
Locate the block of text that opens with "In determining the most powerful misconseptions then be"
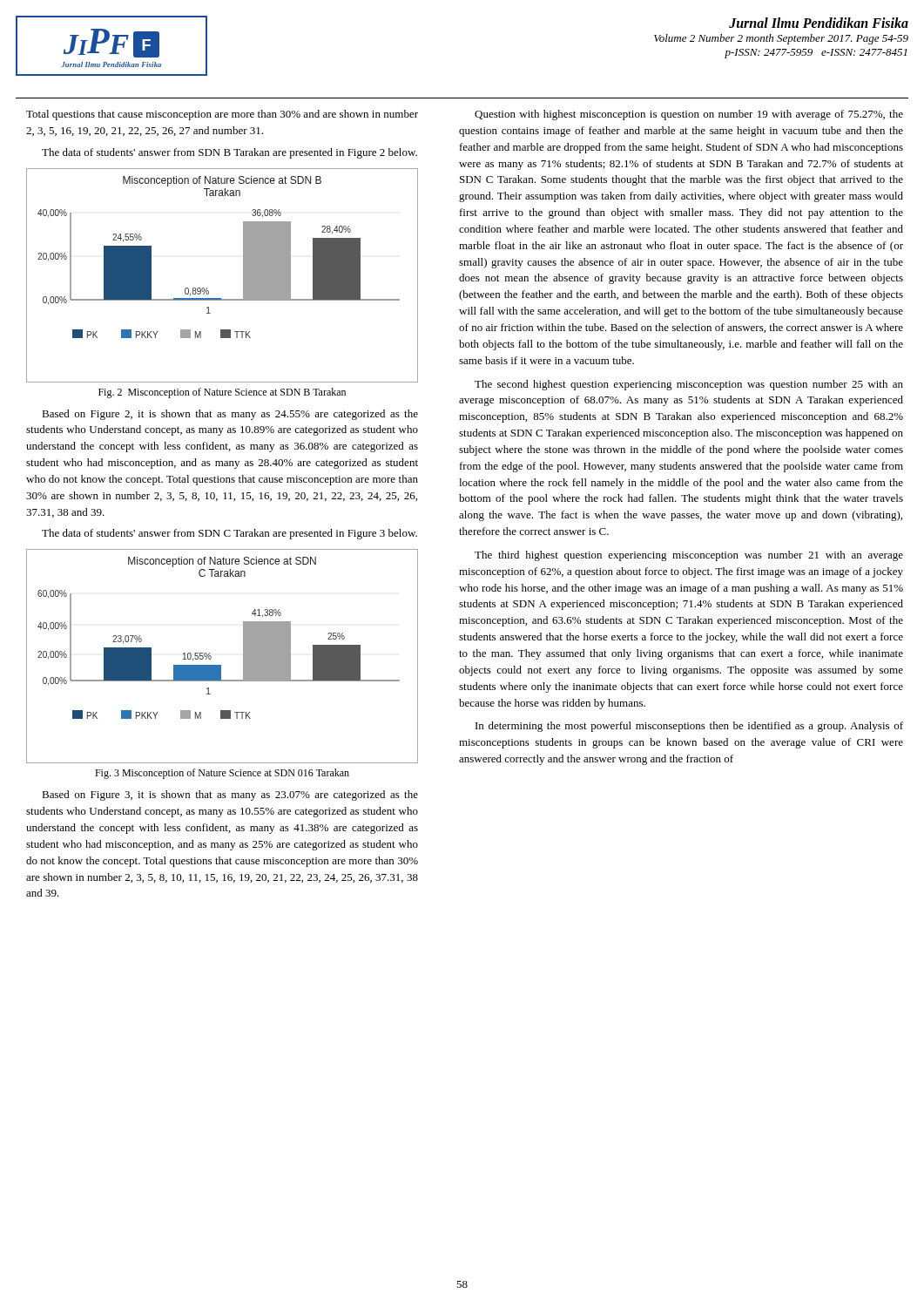pyautogui.click(x=681, y=743)
